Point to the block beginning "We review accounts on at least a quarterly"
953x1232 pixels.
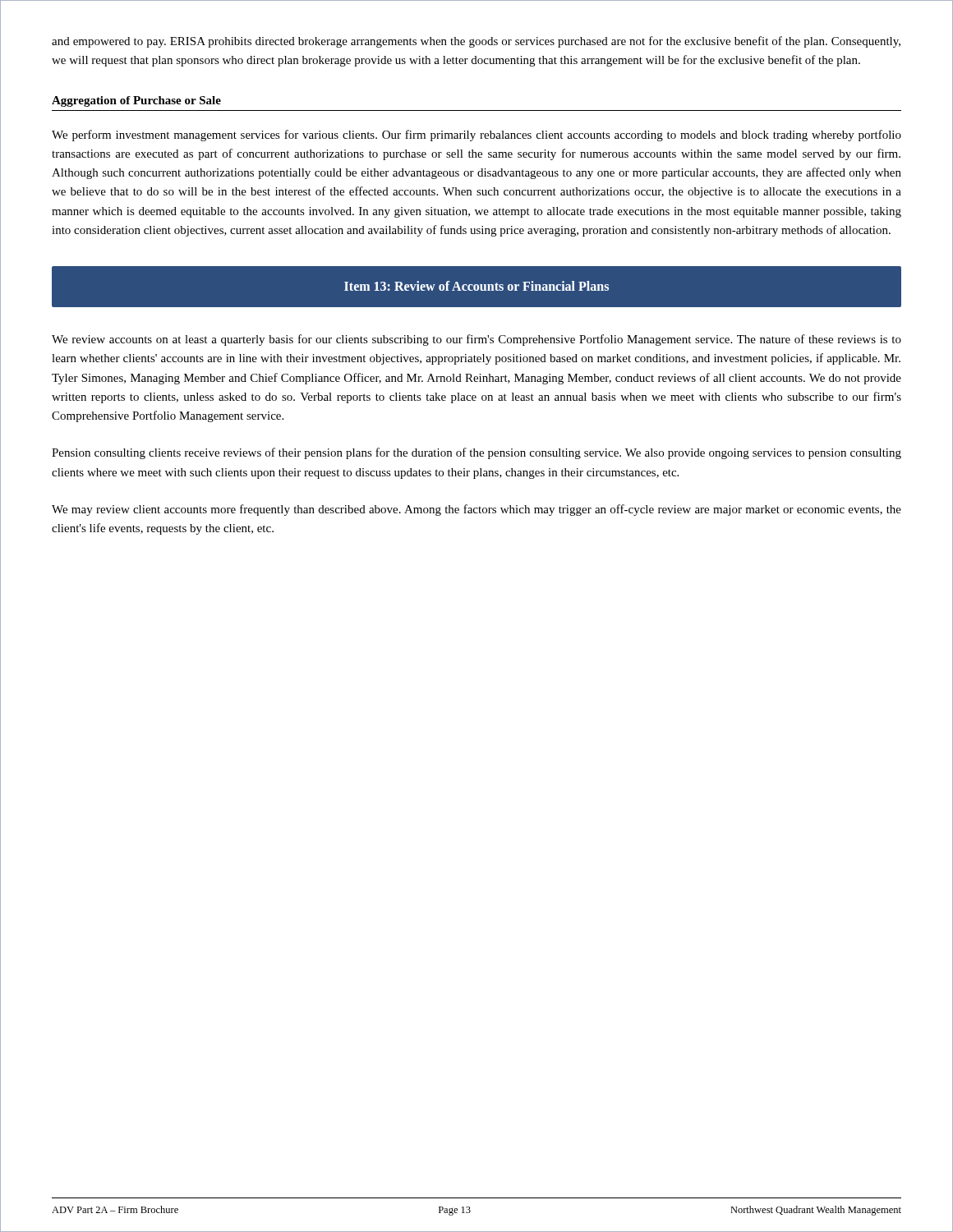point(476,377)
